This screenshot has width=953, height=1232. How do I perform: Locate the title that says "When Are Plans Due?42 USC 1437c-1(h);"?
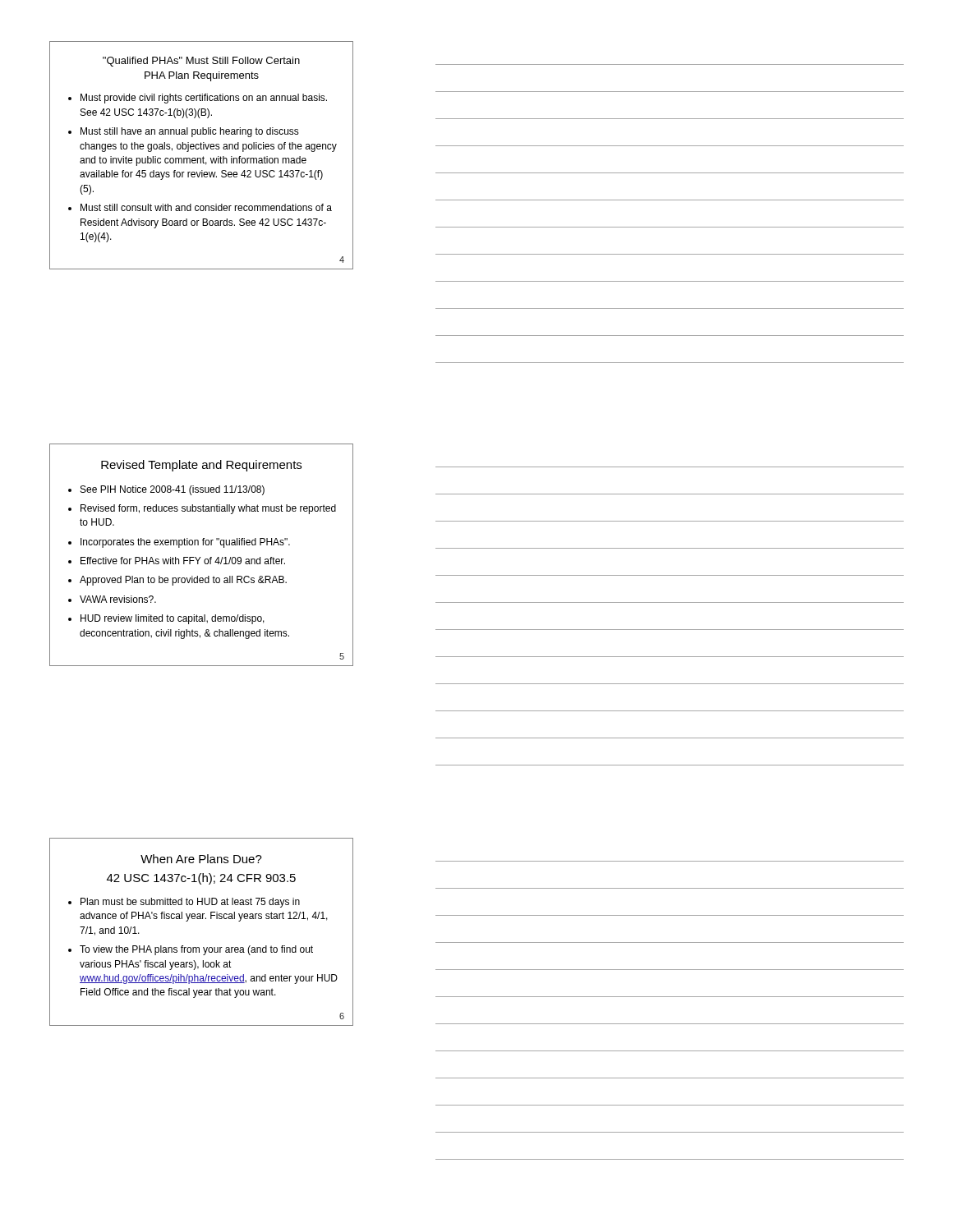point(201,868)
